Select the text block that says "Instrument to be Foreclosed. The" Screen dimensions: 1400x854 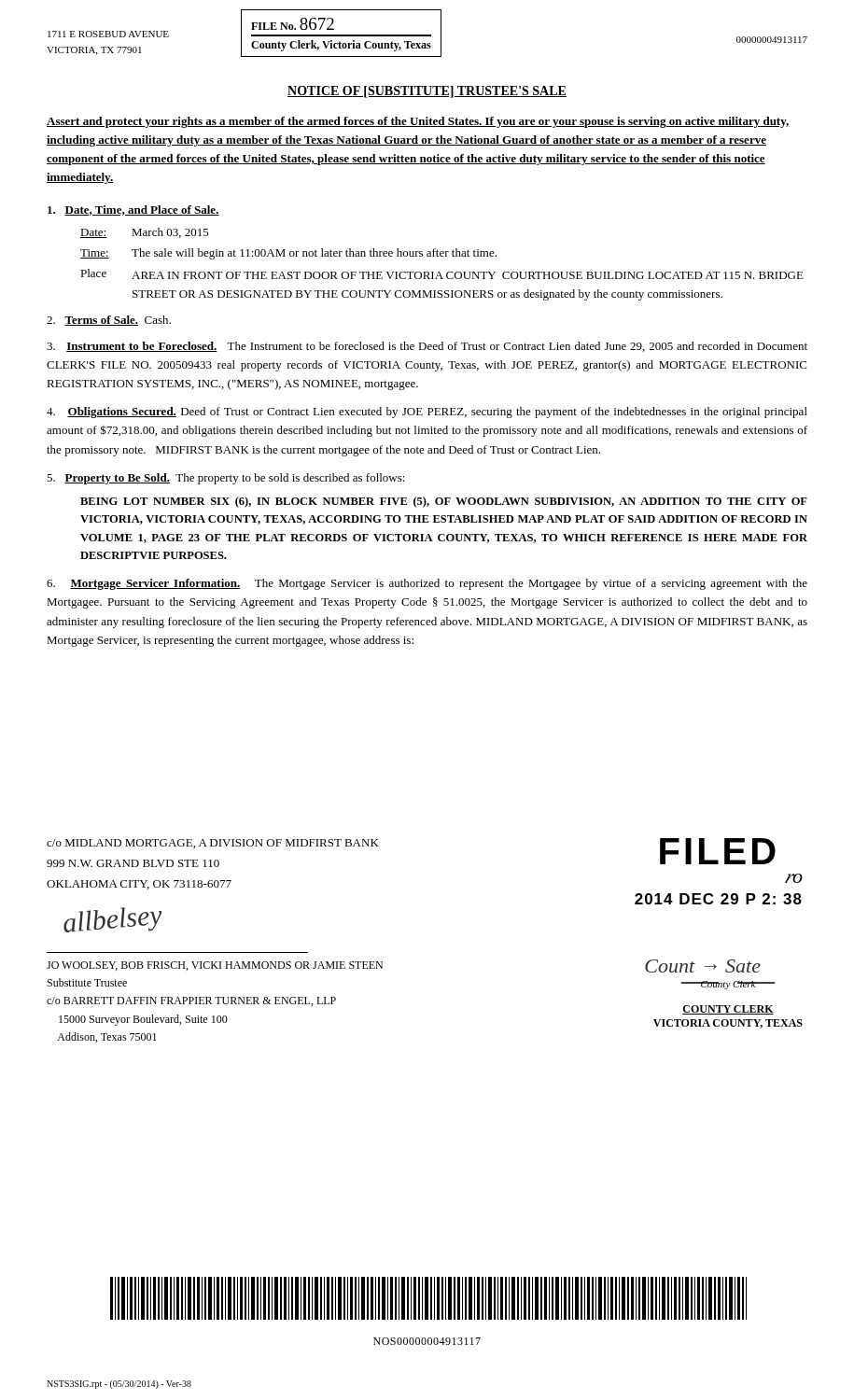[x=427, y=364]
